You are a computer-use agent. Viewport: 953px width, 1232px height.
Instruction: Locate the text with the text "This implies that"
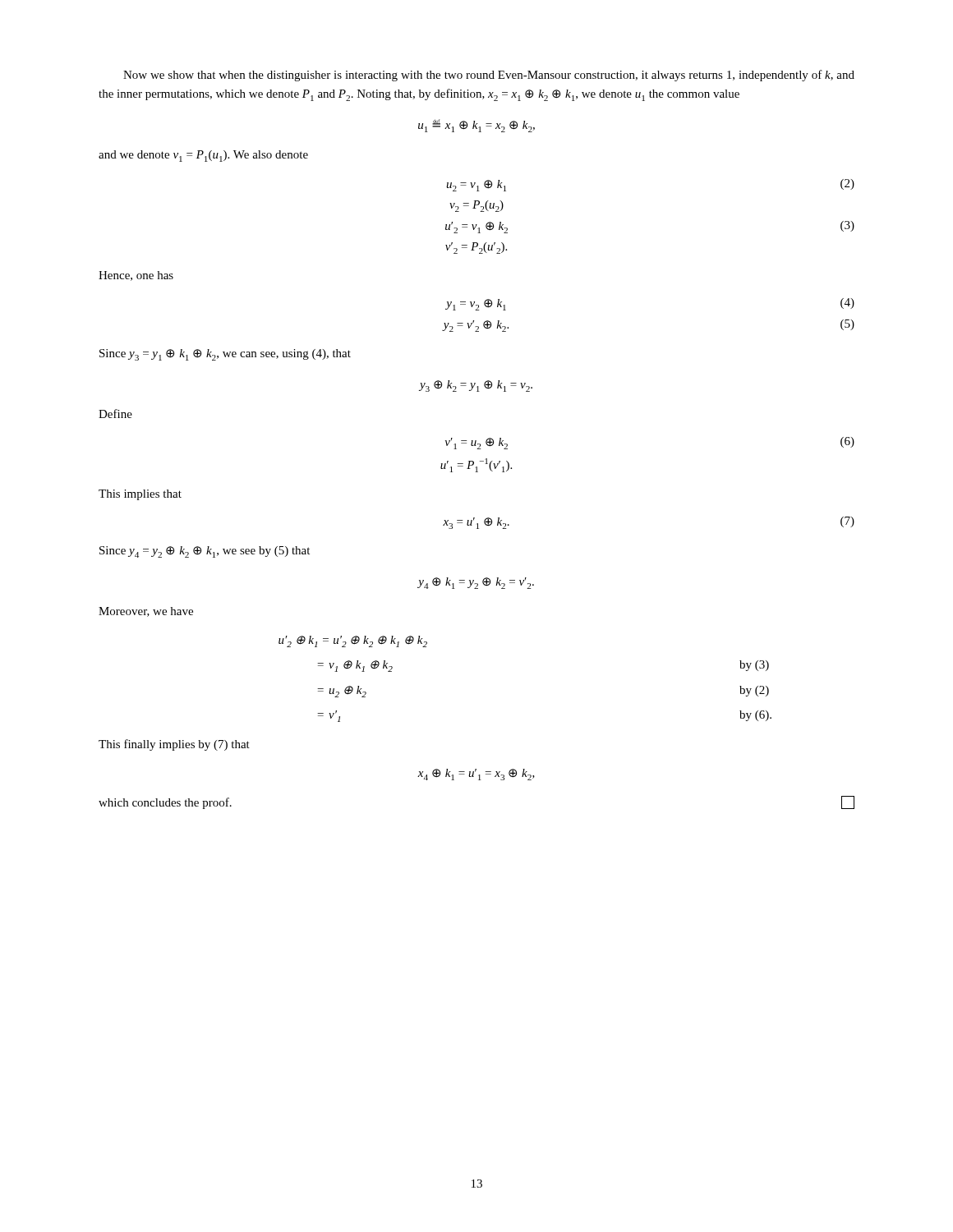[140, 494]
